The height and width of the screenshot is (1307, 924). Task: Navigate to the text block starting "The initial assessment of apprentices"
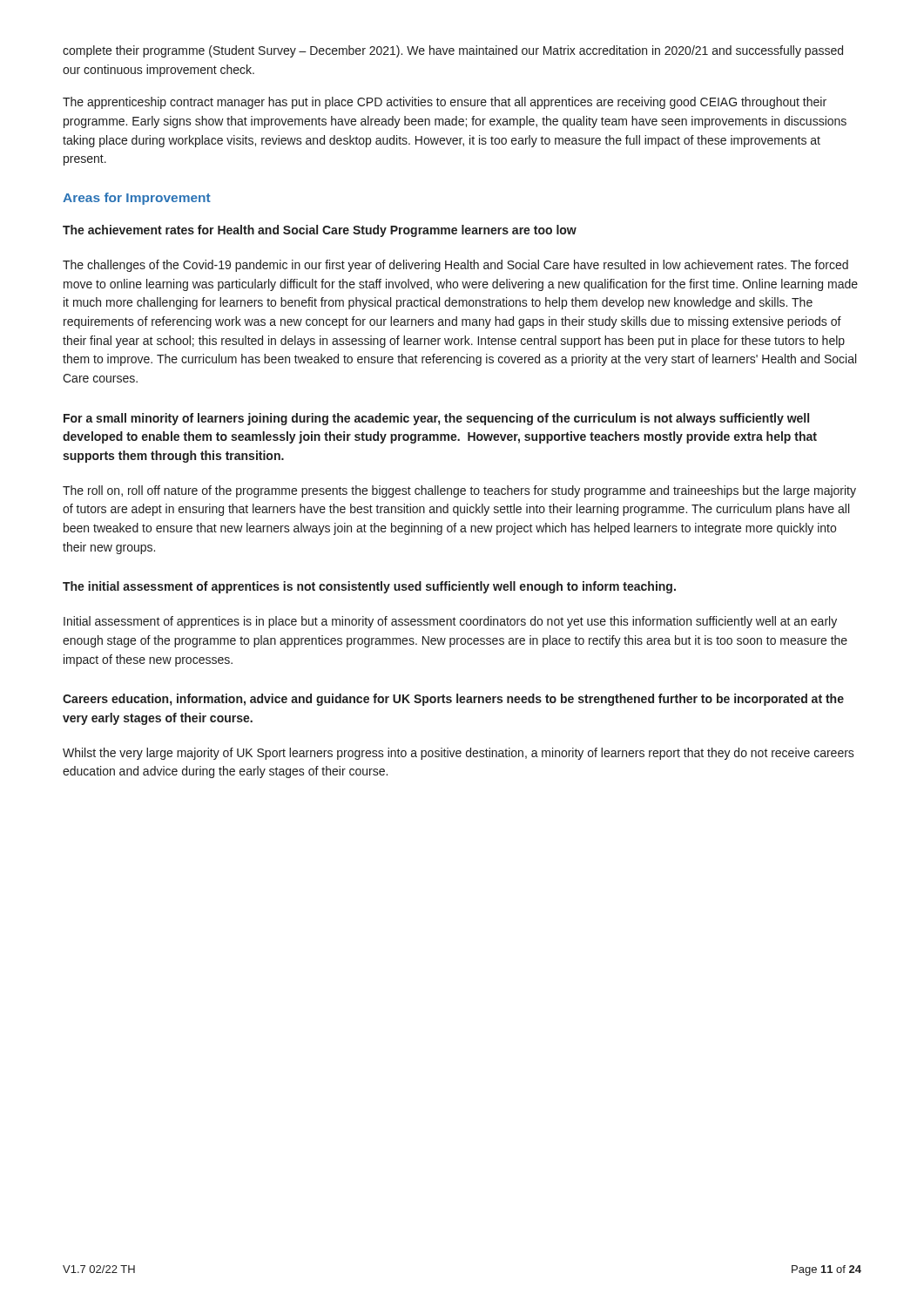point(370,587)
